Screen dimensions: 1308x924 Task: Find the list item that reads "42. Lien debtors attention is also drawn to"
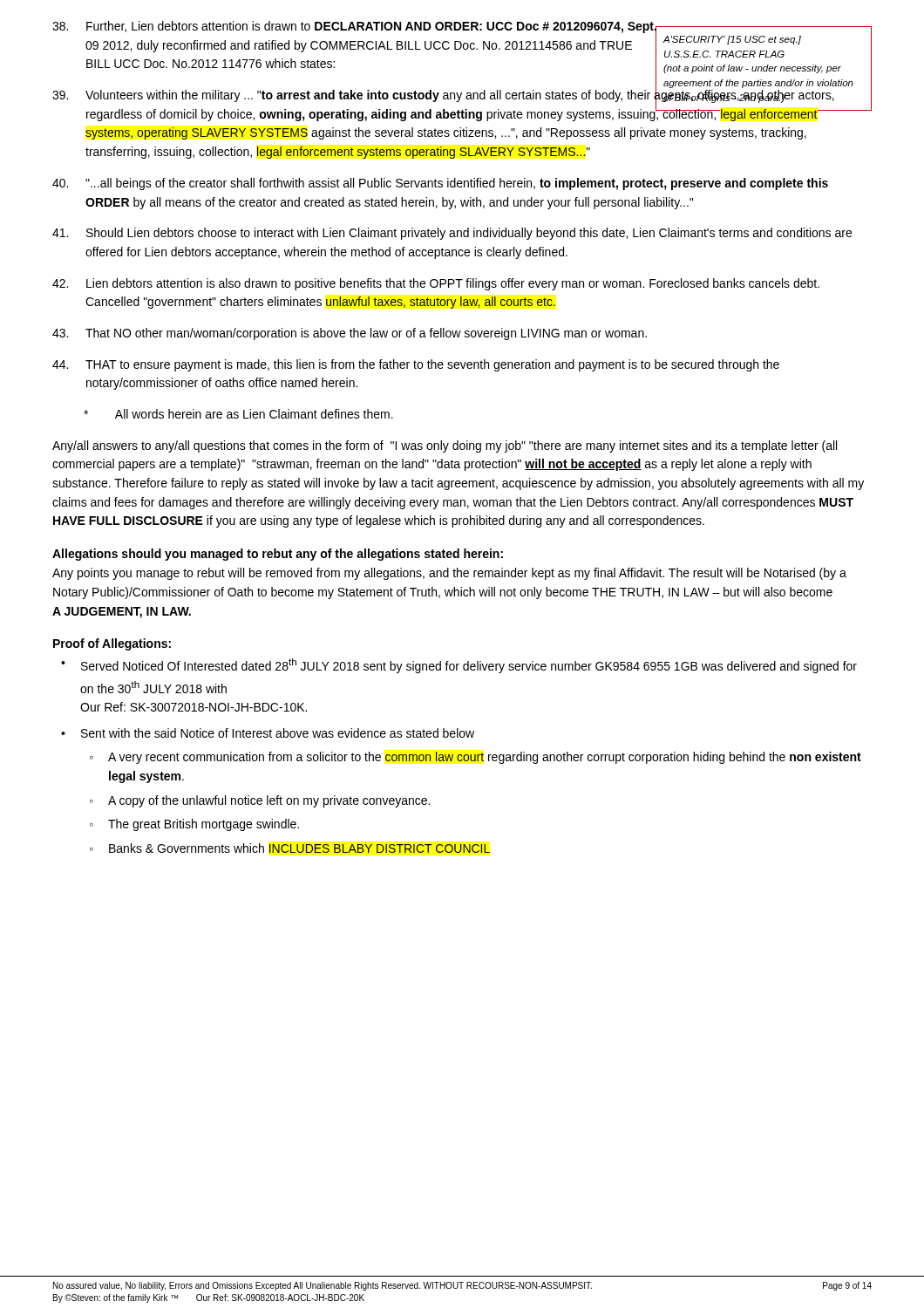point(460,293)
